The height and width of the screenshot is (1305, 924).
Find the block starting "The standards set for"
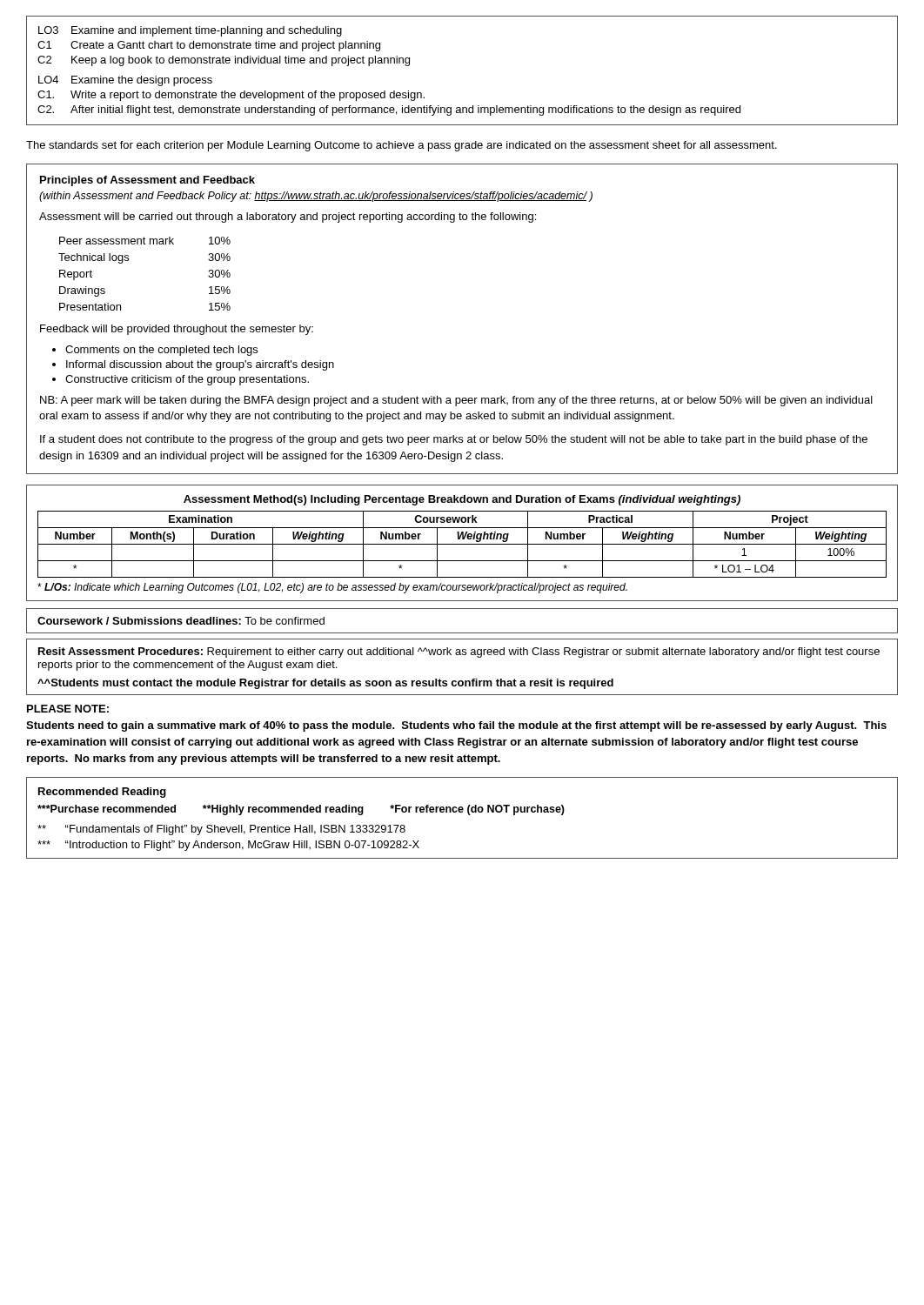click(402, 145)
